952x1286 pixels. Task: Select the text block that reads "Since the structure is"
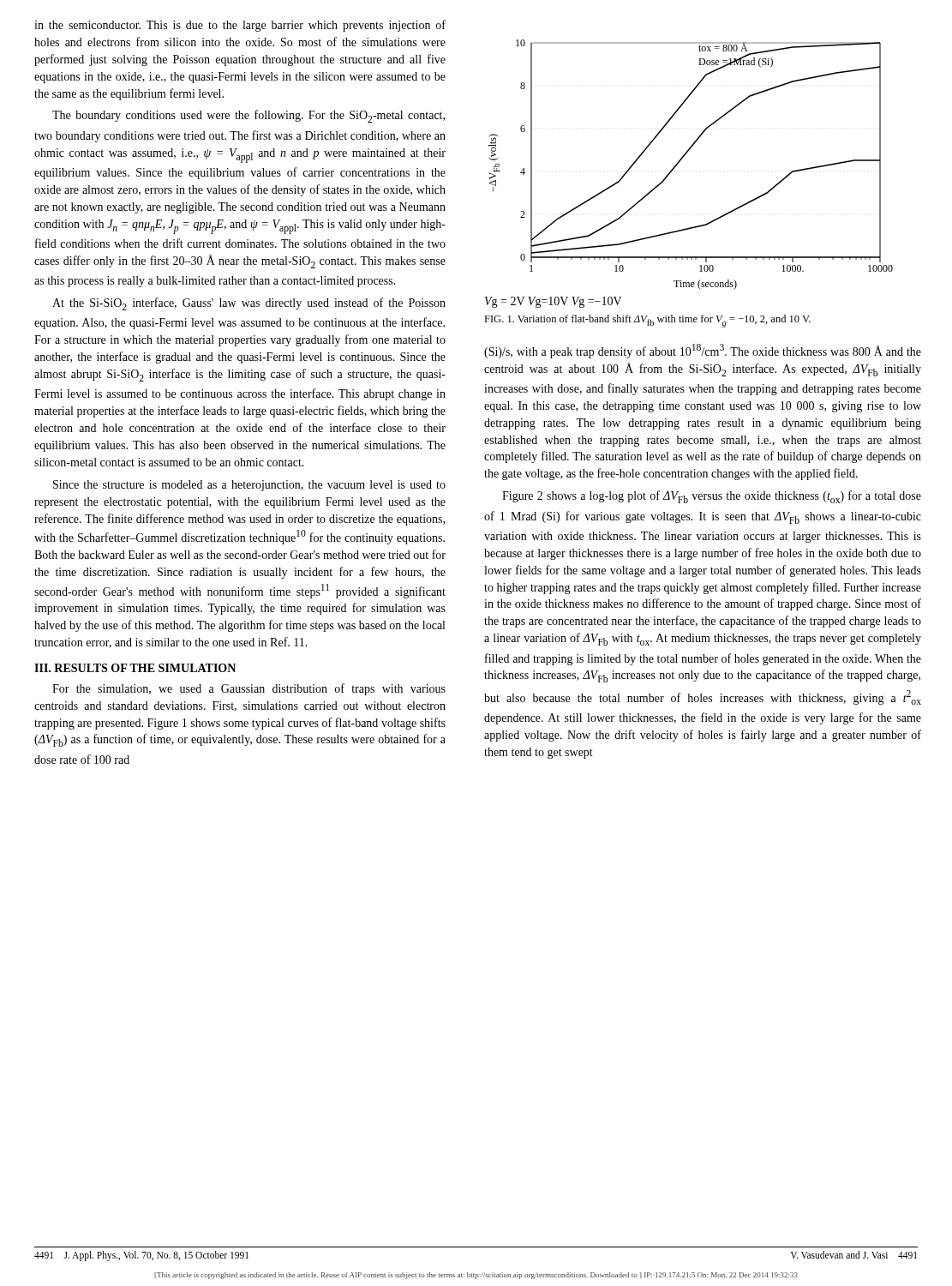point(240,564)
